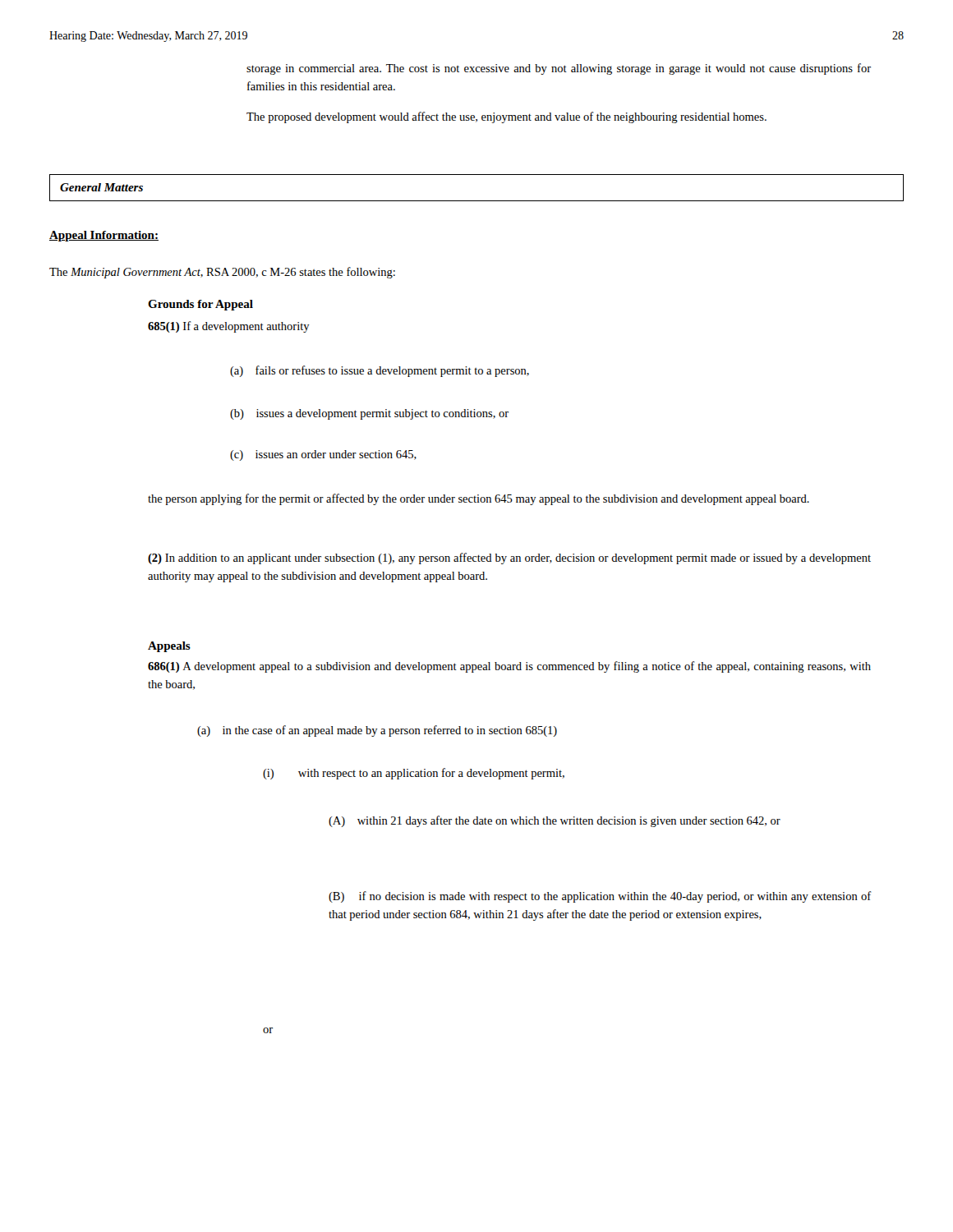Navigate to the block starting "Grounds for Appeal"
Viewport: 953px width, 1232px height.
[x=200, y=304]
